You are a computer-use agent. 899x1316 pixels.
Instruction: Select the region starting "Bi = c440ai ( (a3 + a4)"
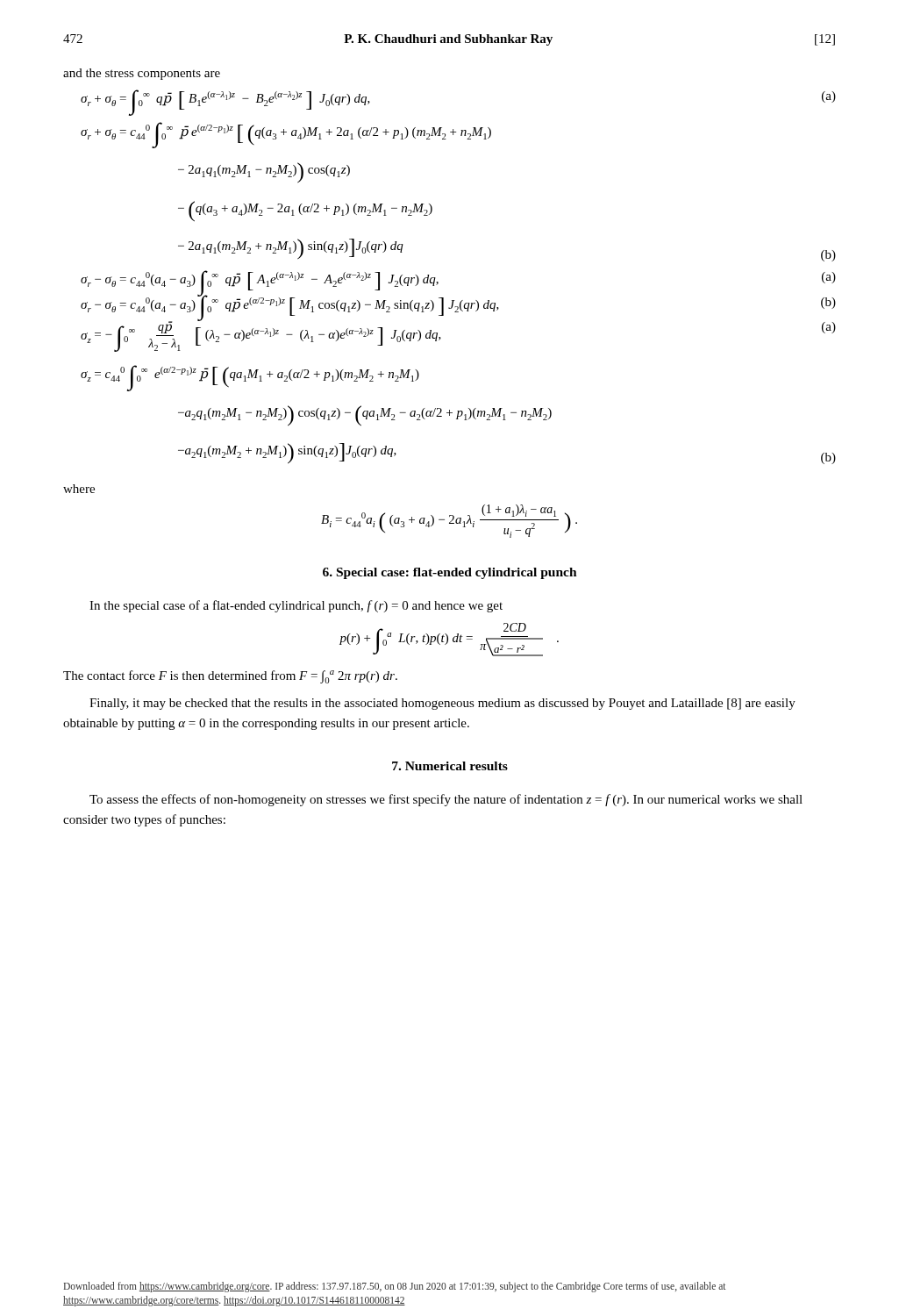[450, 521]
